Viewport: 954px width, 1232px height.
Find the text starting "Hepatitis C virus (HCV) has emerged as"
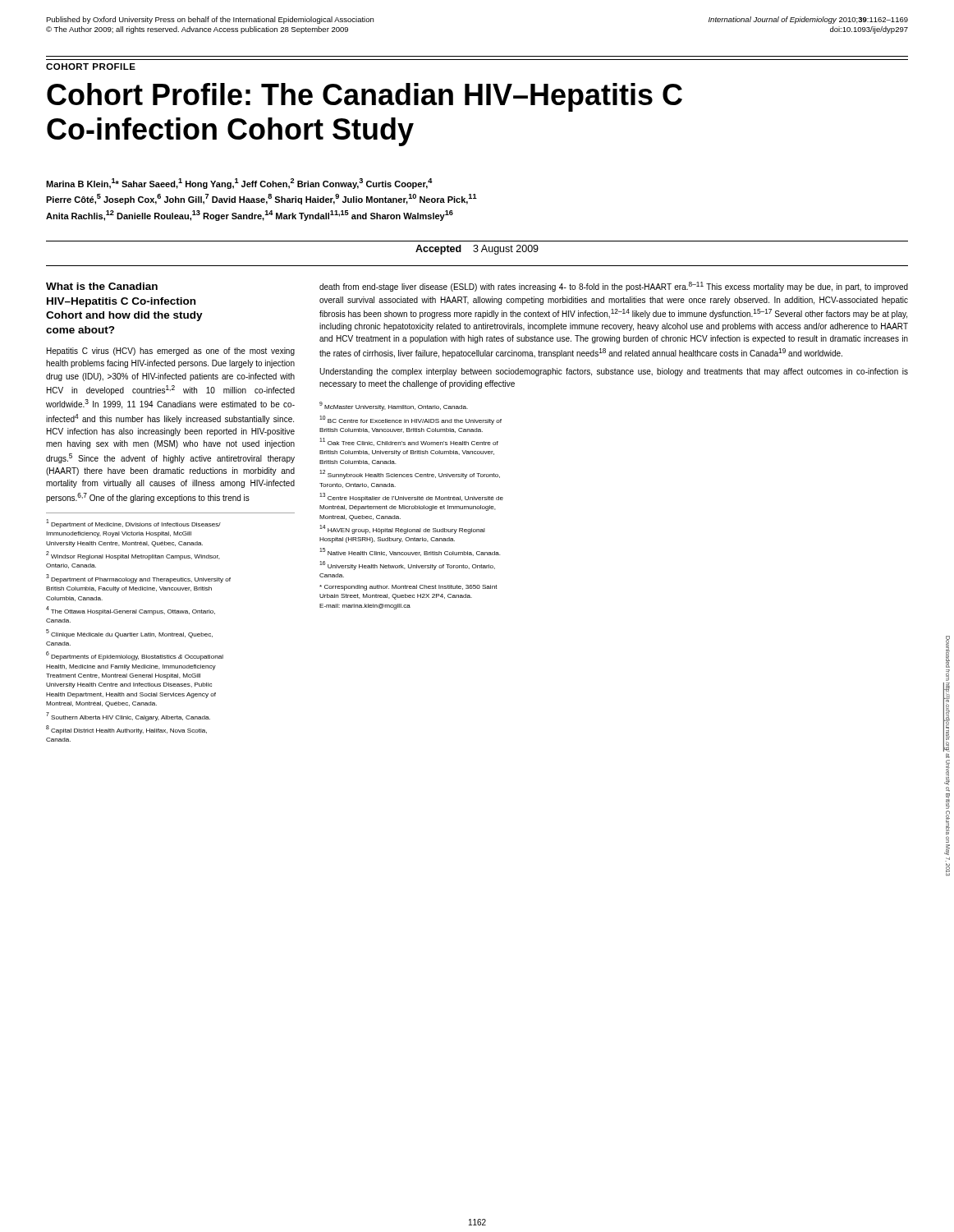(x=170, y=425)
